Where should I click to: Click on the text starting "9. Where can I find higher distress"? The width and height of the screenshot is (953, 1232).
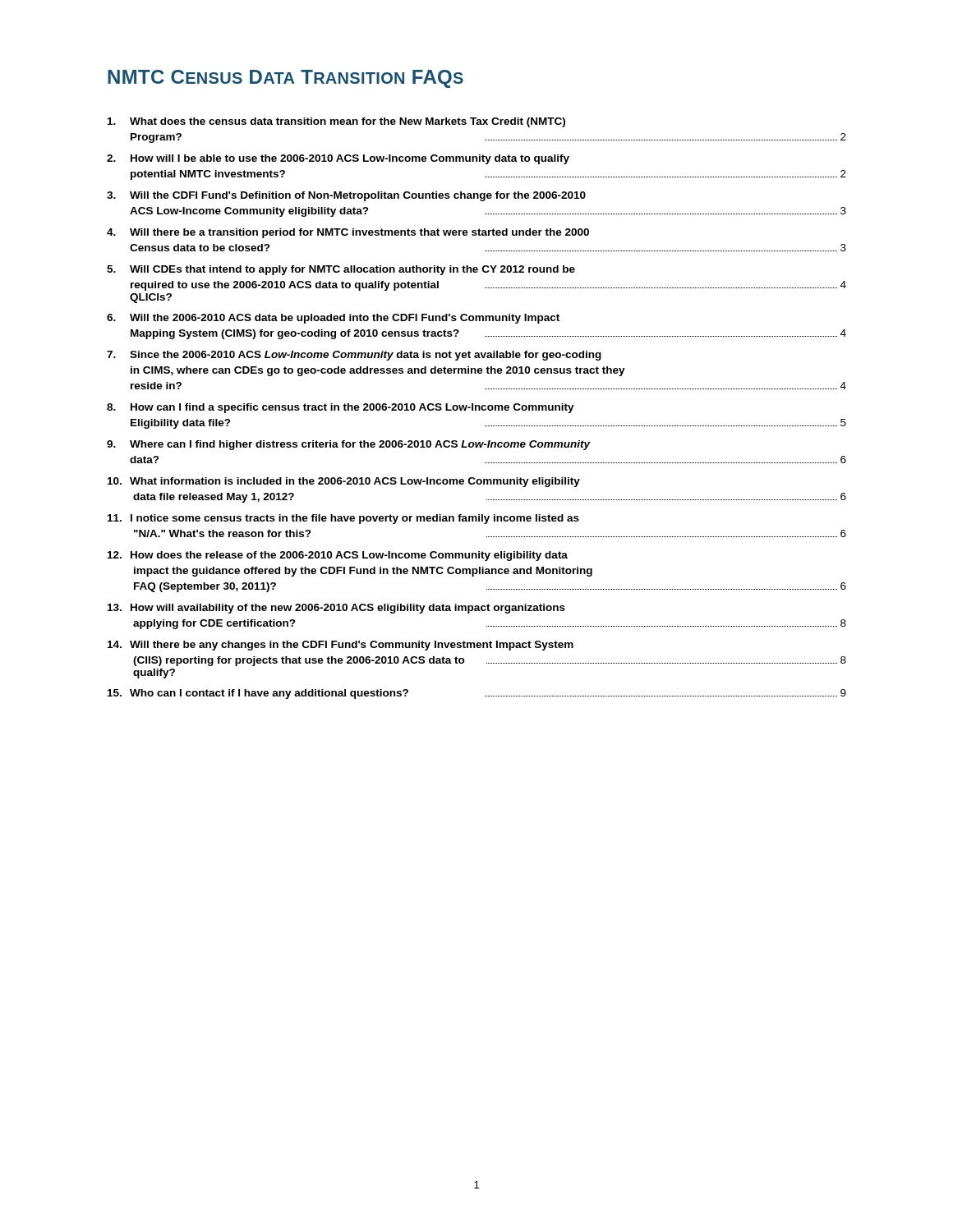click(x=476, y=452)
